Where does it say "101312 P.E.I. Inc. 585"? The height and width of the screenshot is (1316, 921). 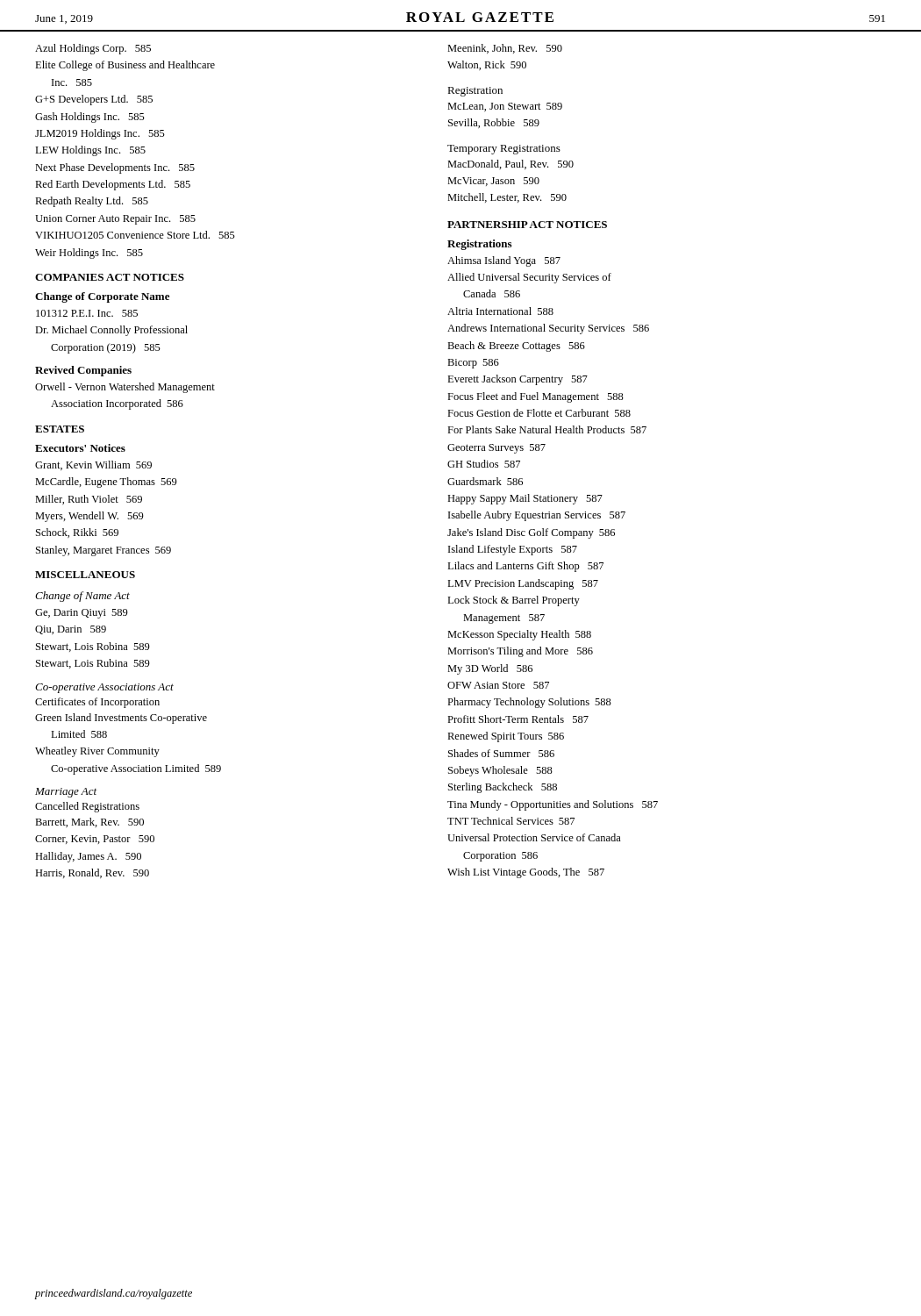pos(87,313)
